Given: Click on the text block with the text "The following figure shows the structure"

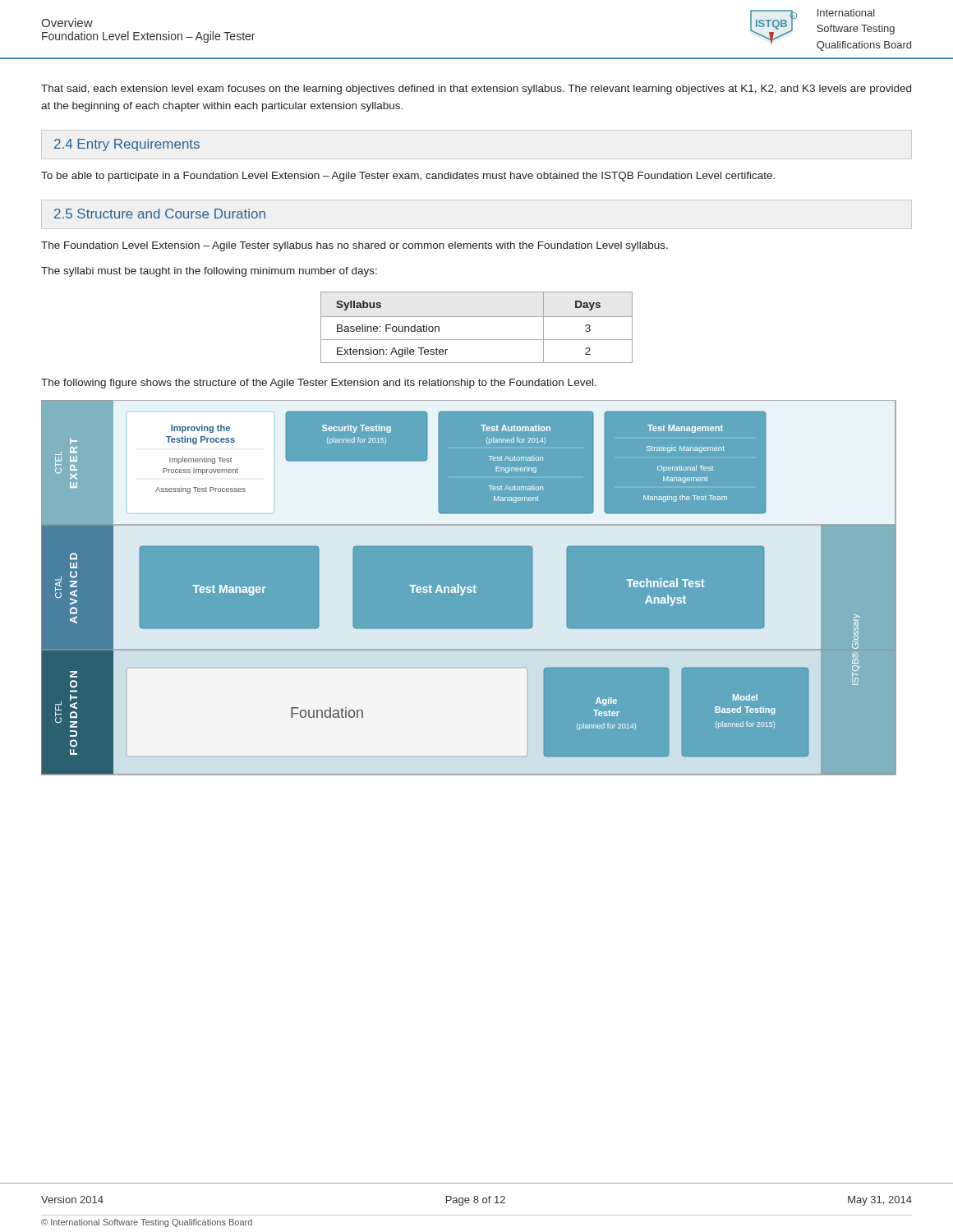Looking at the screenshot, I should tap(319, 382).
